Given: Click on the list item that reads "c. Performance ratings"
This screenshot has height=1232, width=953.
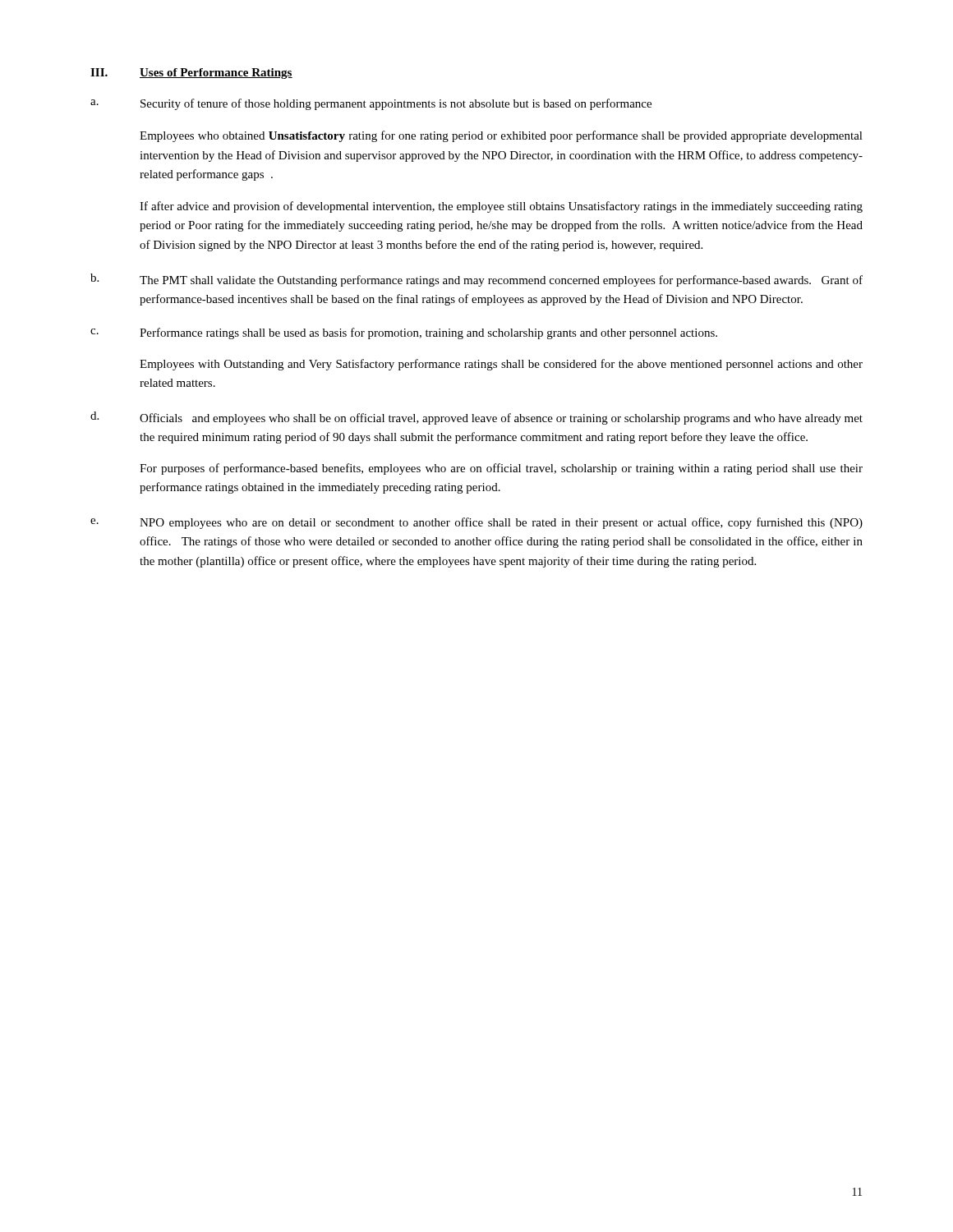Looking at the screenshot, I should [476, 333].
